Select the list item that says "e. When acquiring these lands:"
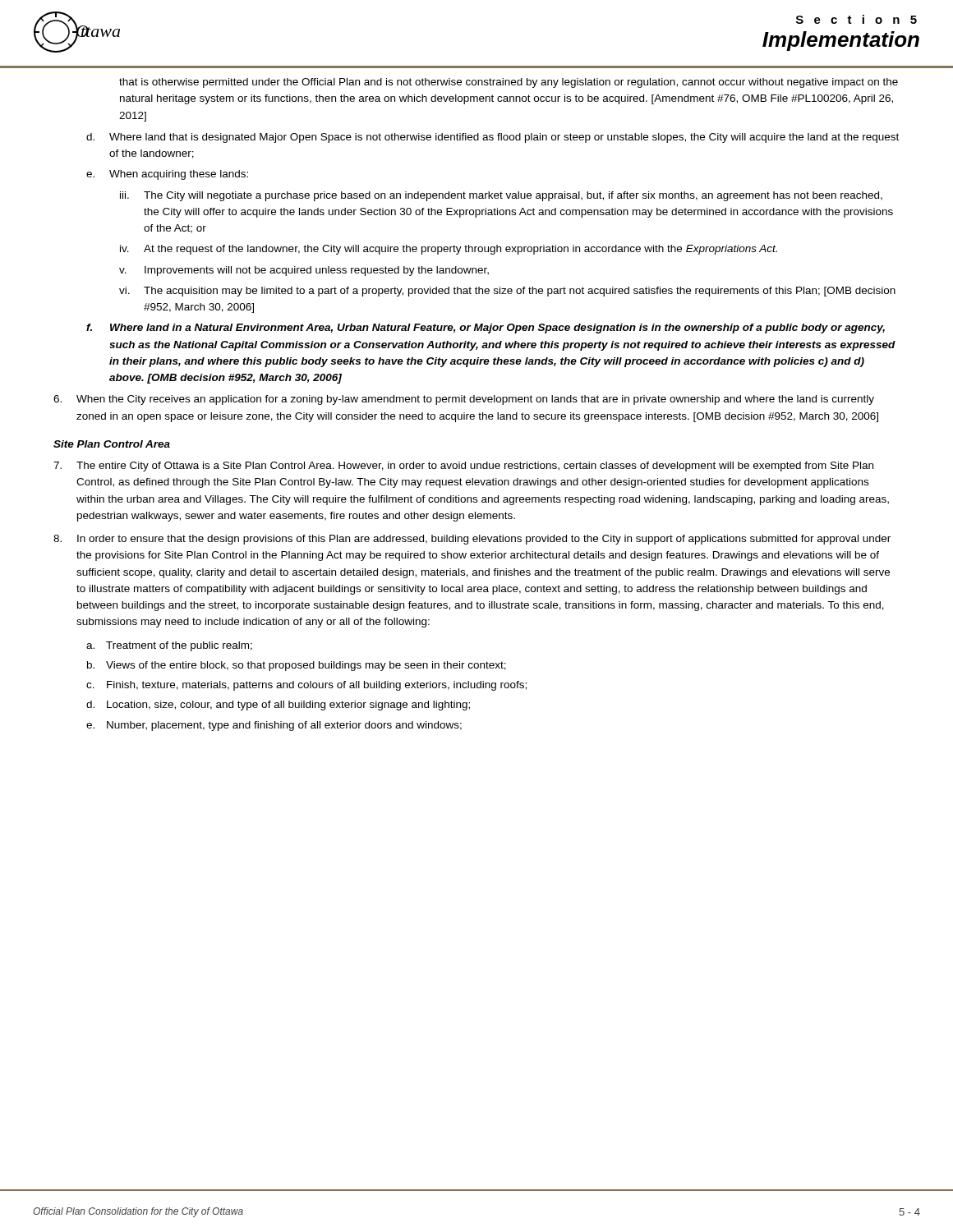Screen dimensions: 1232x953 (x=167, y=175)
